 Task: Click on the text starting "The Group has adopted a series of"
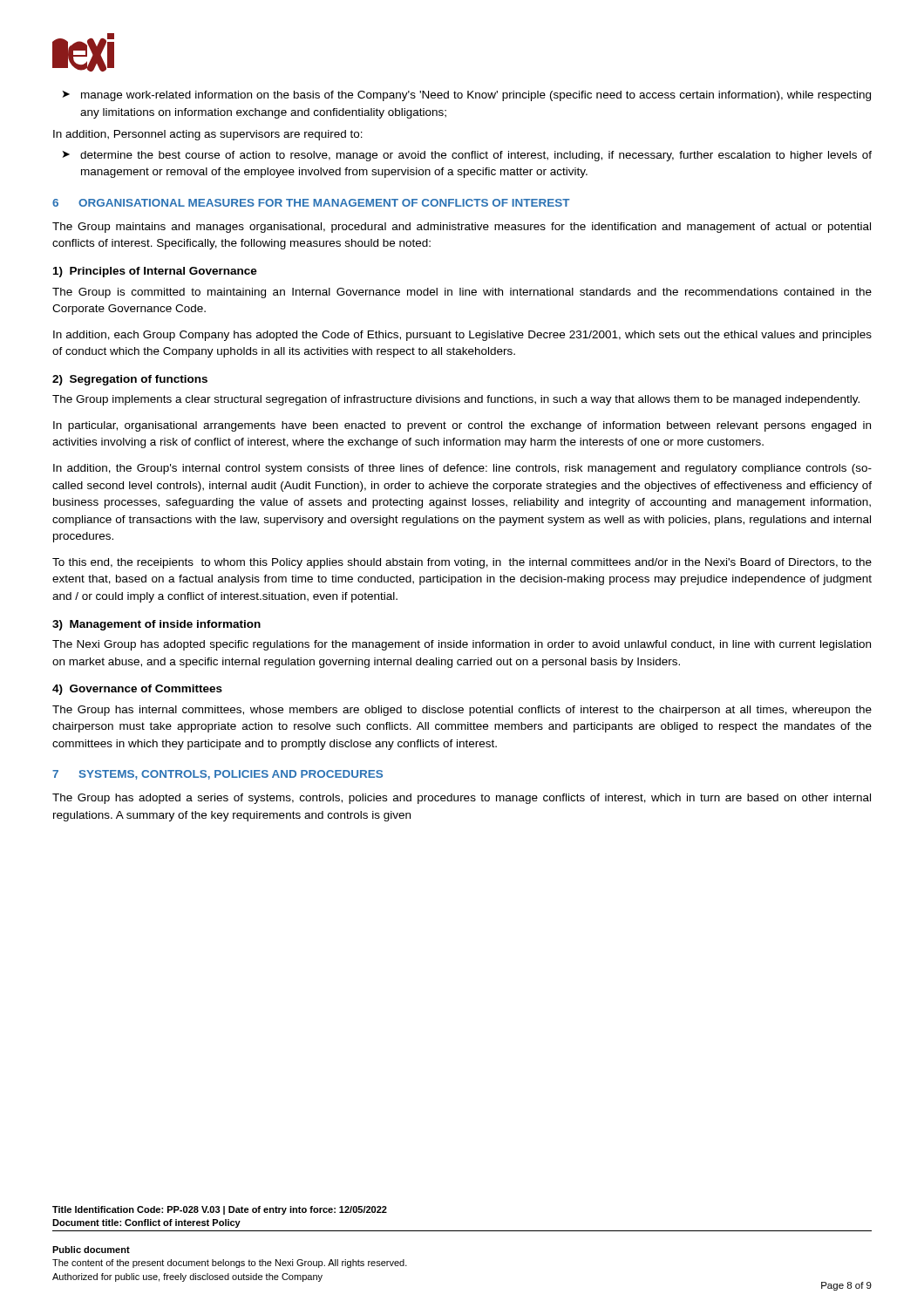point(462,806)
